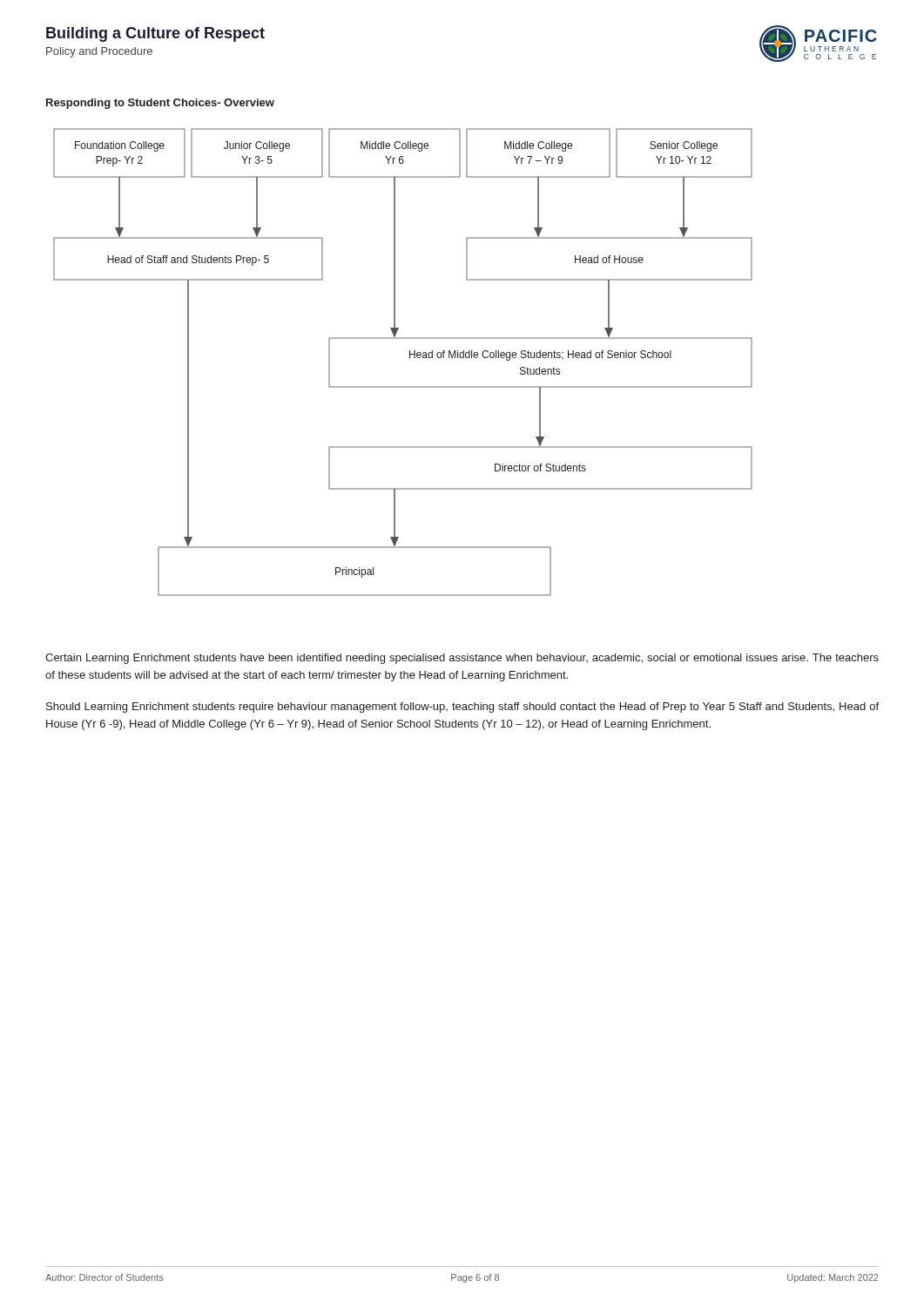Image resolution: width=924 pixels, height=1307 pixels.
Task: Locate the text block starting "Certain Learning Enrichment students have"
Action: point(462,667)
